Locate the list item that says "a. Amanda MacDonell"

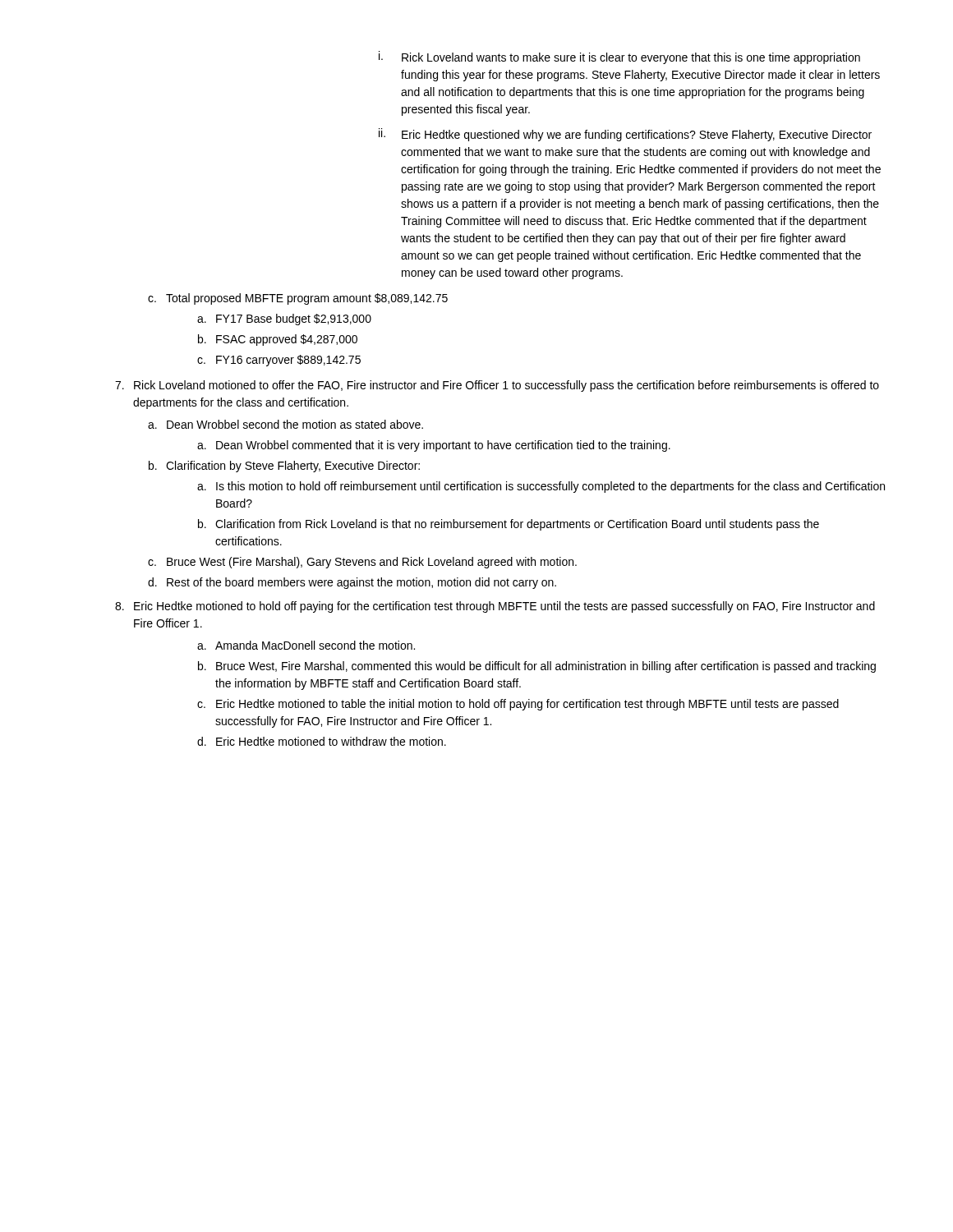coord(306,645)
